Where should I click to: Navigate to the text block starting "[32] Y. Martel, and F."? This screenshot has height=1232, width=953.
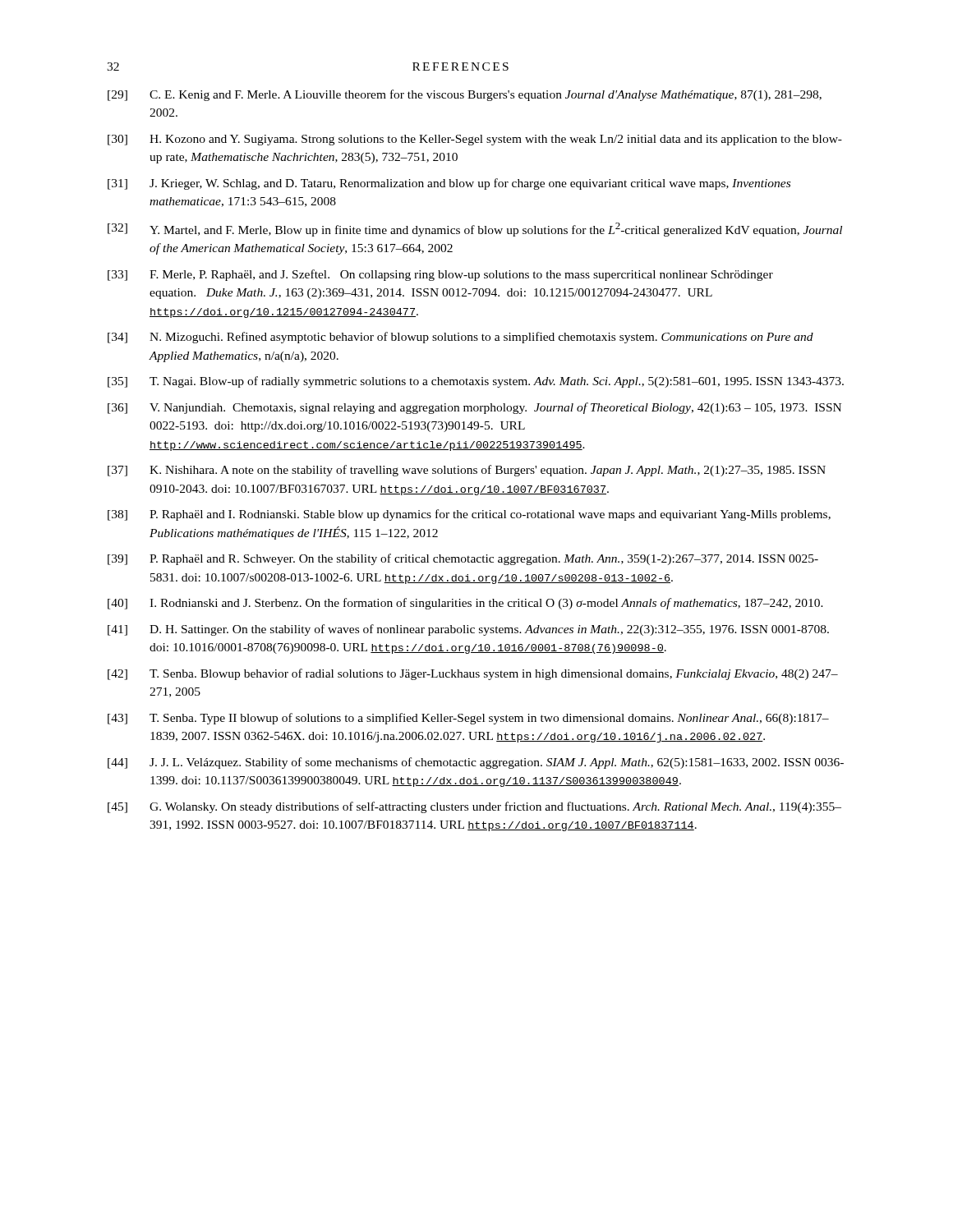(476, 238)
